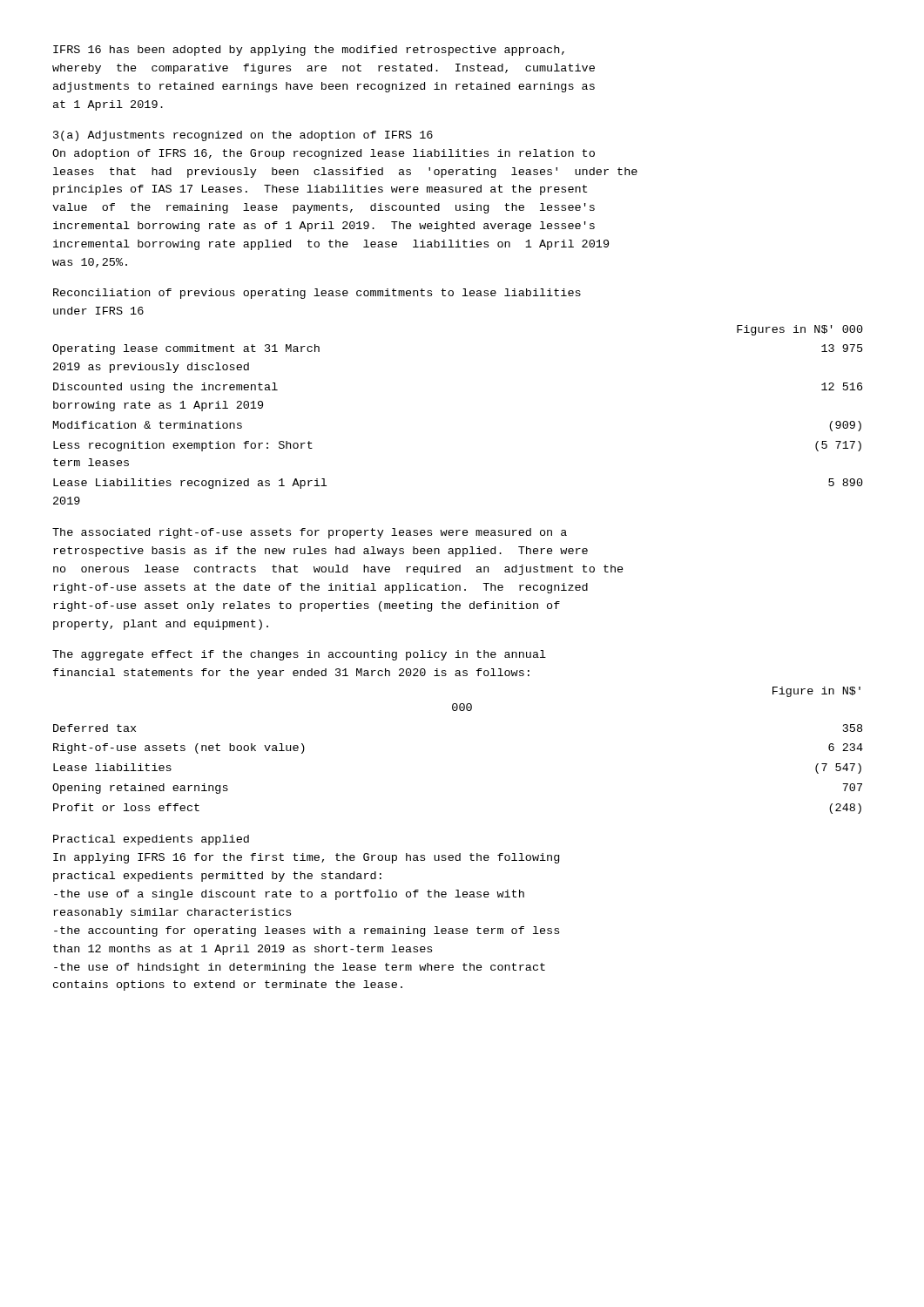Find the text block containing "Reconciliation of previous operating lease"
The width and height of the screenshot is (924, 1307).
pyautogui.click(x=317, y=302)
